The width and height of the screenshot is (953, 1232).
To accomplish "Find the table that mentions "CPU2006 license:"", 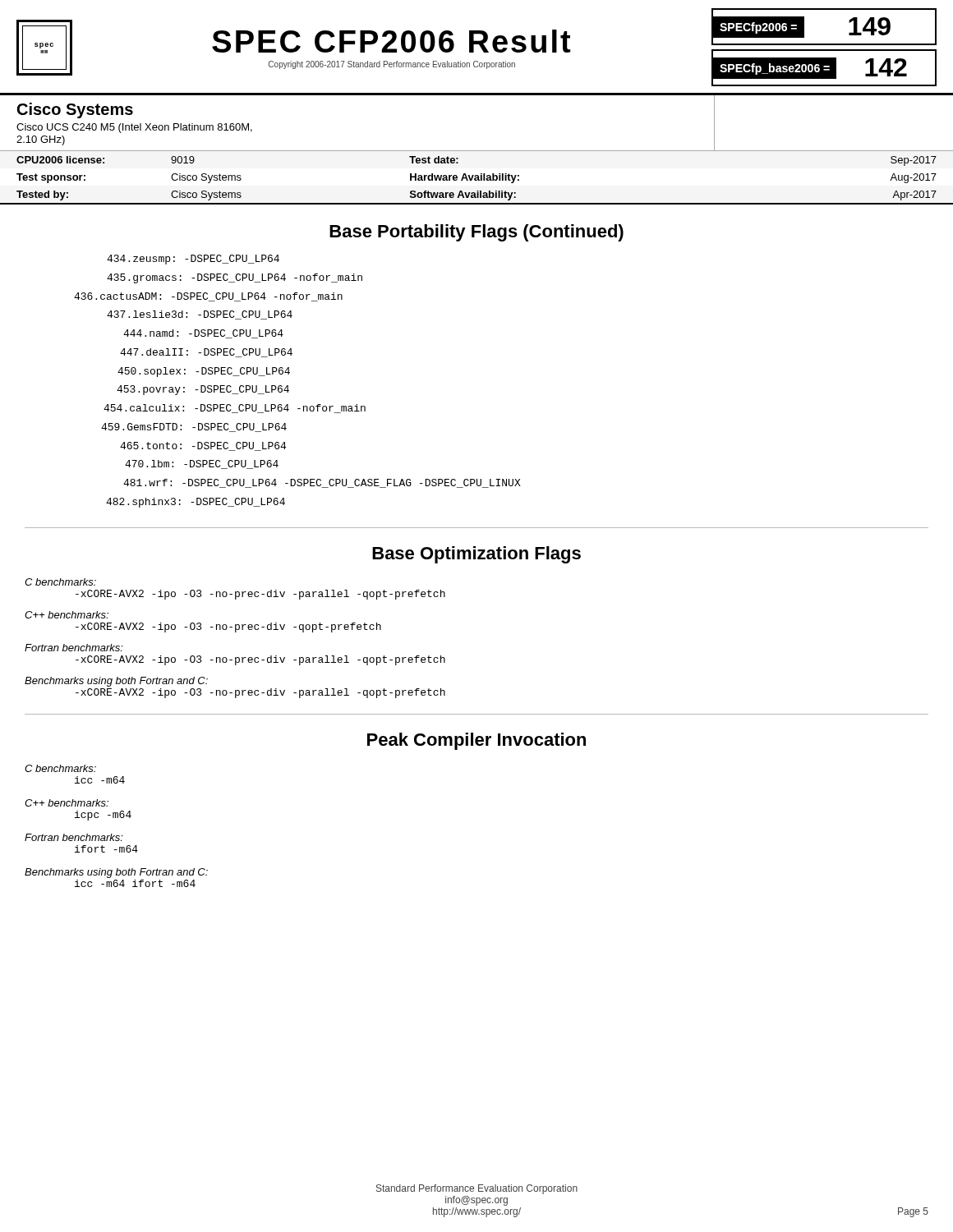I will click(x=476, y=178).
